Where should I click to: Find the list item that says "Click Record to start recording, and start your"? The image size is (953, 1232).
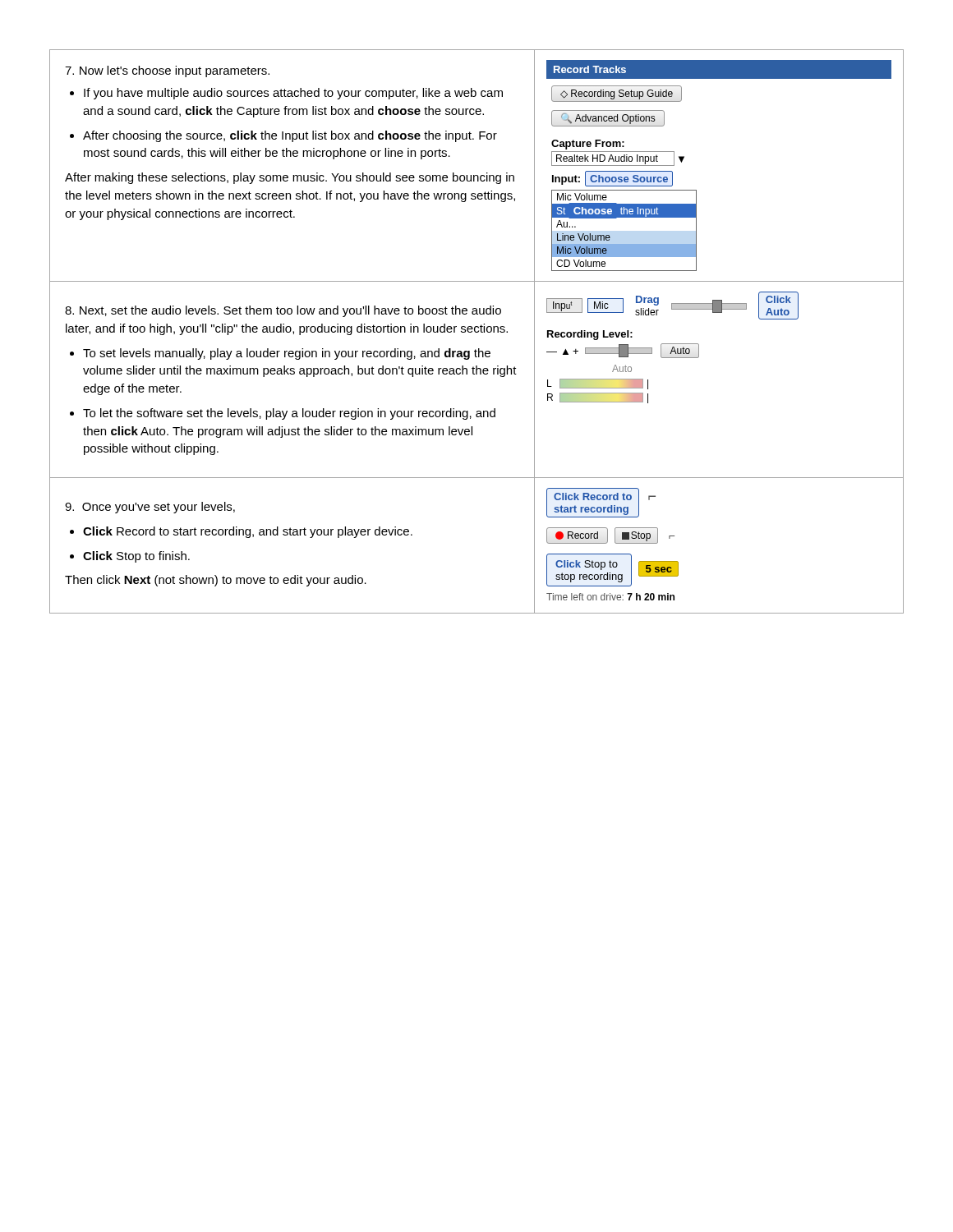coord(248,531)
